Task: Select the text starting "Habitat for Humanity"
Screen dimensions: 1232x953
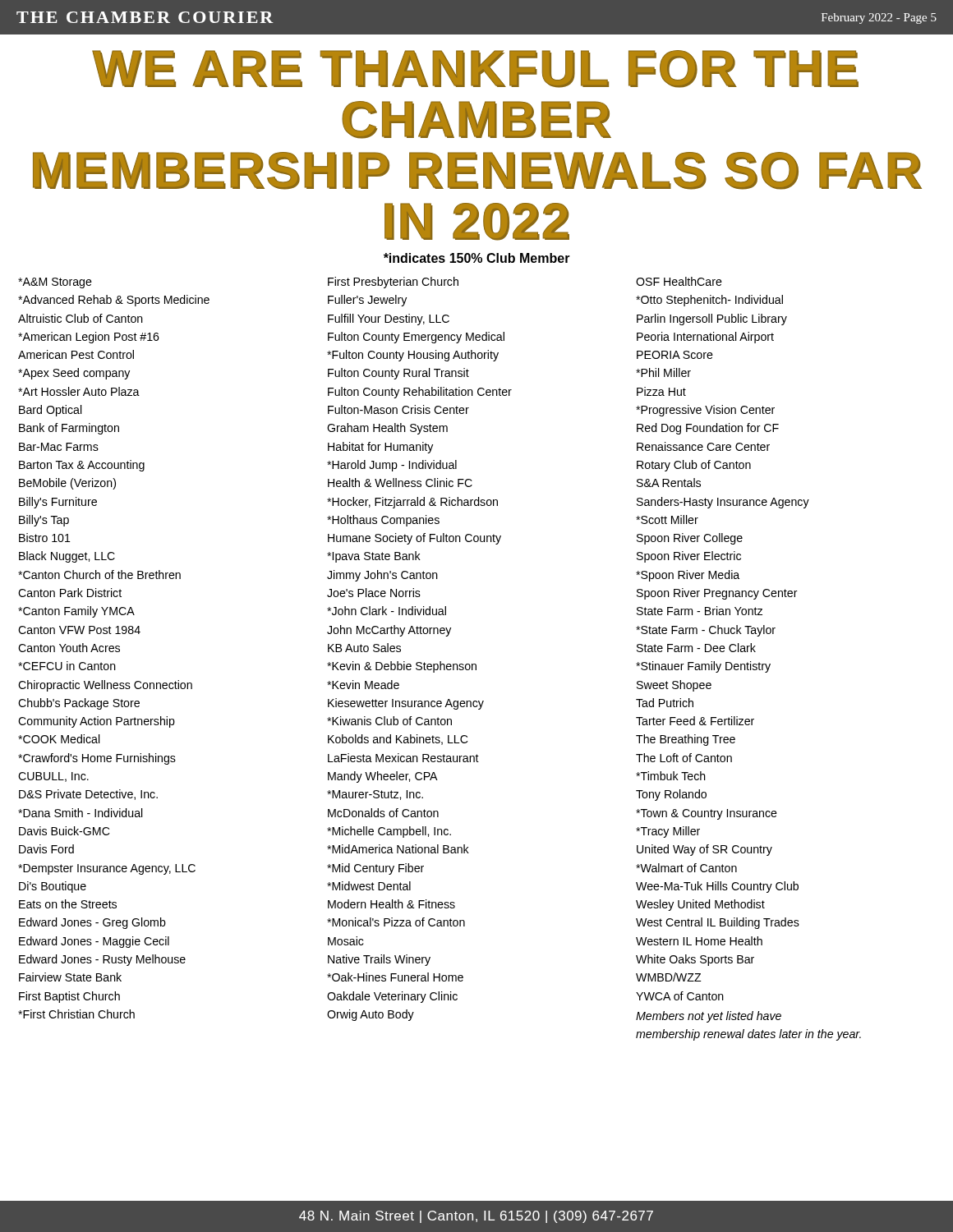Action: (380, 448)
